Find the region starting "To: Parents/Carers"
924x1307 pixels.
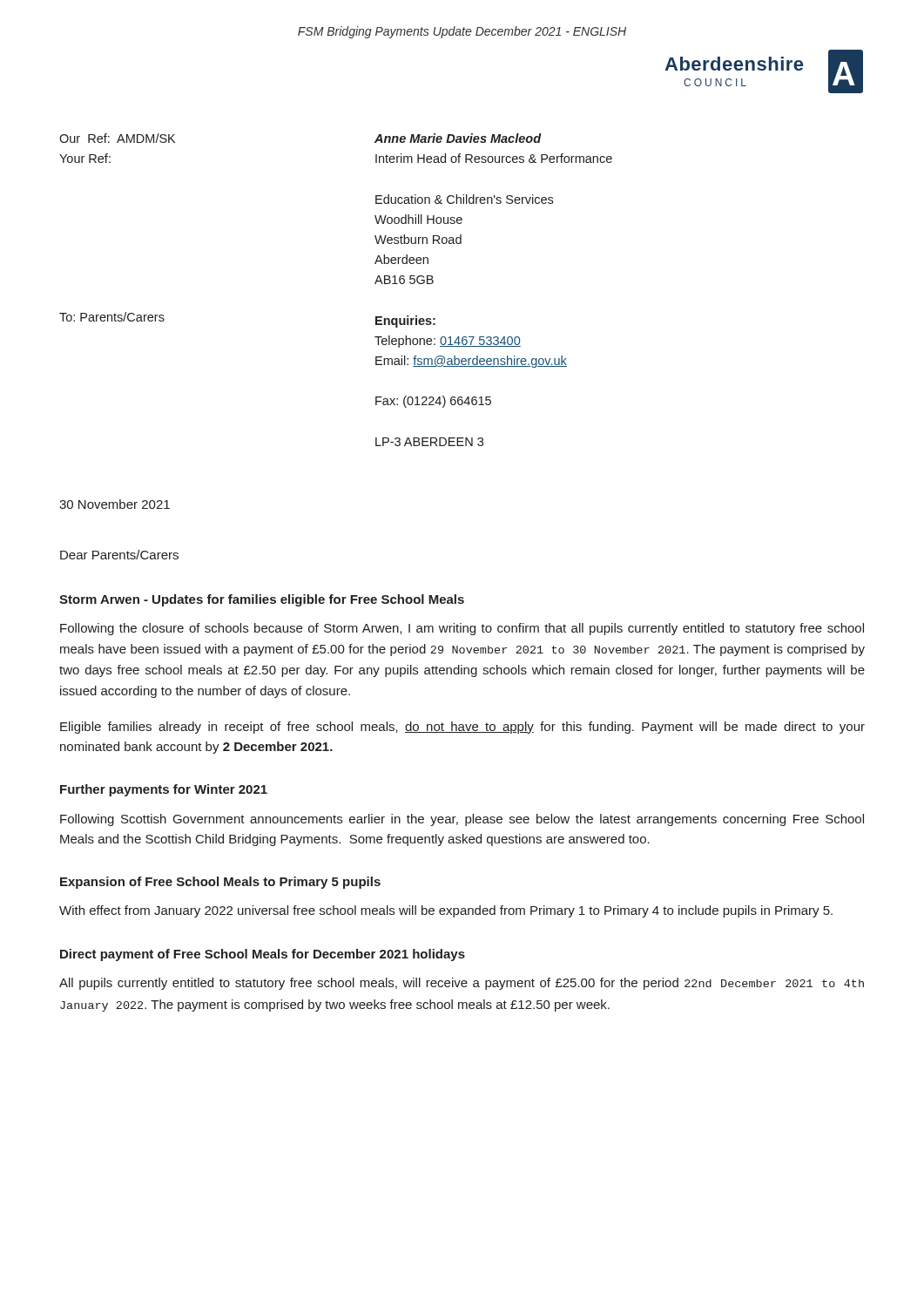pyautogui.click(x=112, y=317)
